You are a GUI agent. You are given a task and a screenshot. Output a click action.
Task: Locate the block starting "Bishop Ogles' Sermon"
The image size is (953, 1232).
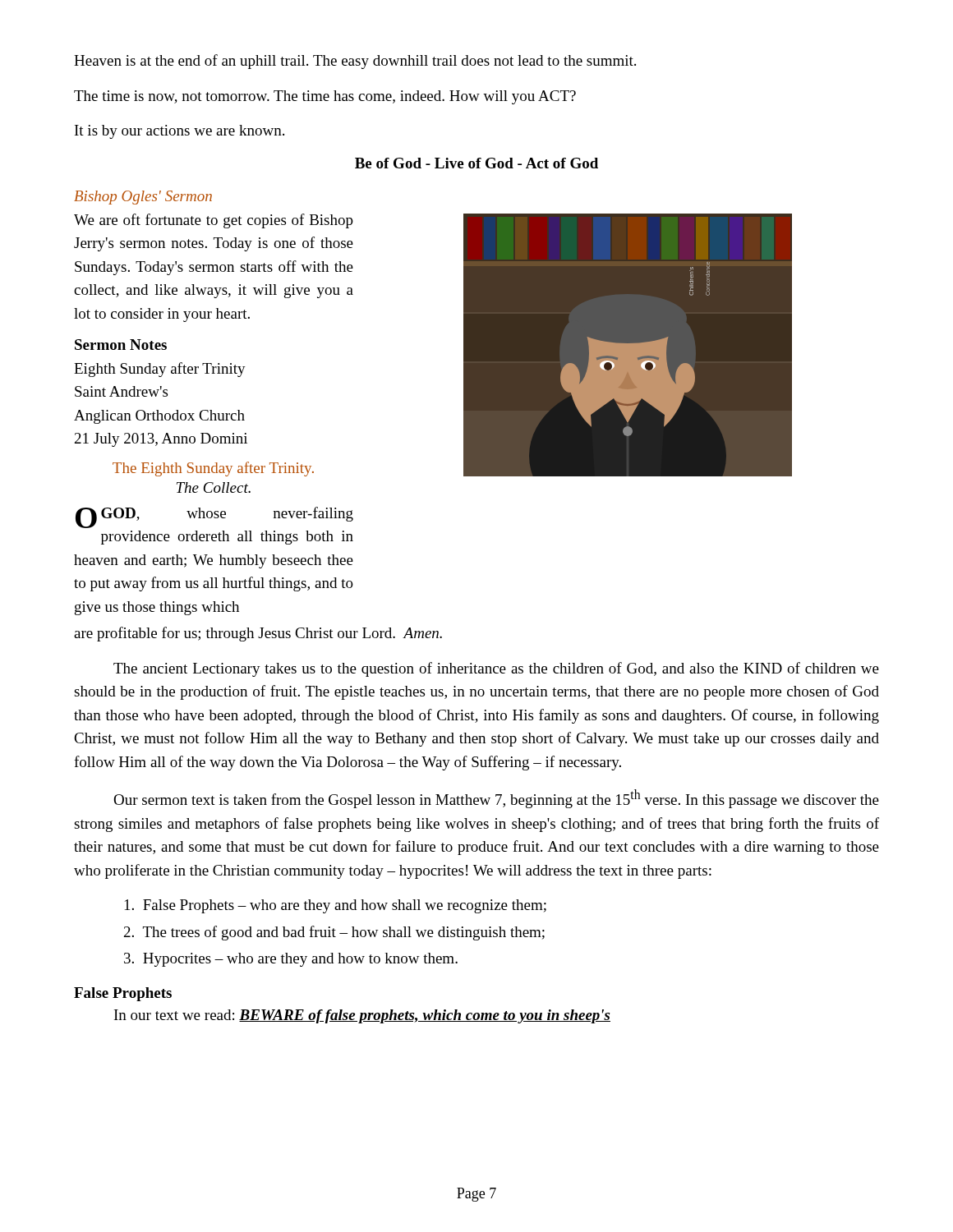(x=143, y=196)
